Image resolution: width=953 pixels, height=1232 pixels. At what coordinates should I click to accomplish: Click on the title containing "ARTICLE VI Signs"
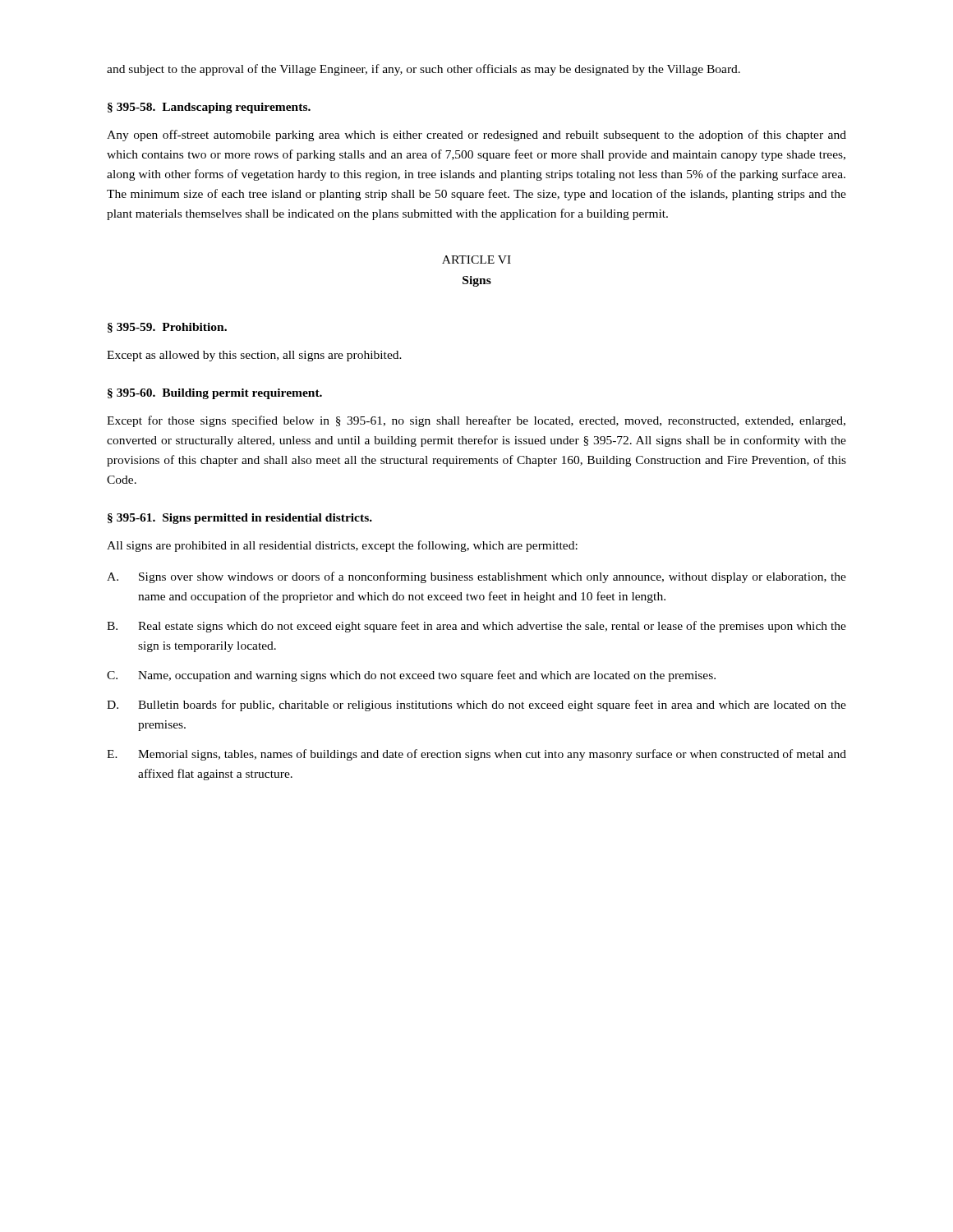476,269
